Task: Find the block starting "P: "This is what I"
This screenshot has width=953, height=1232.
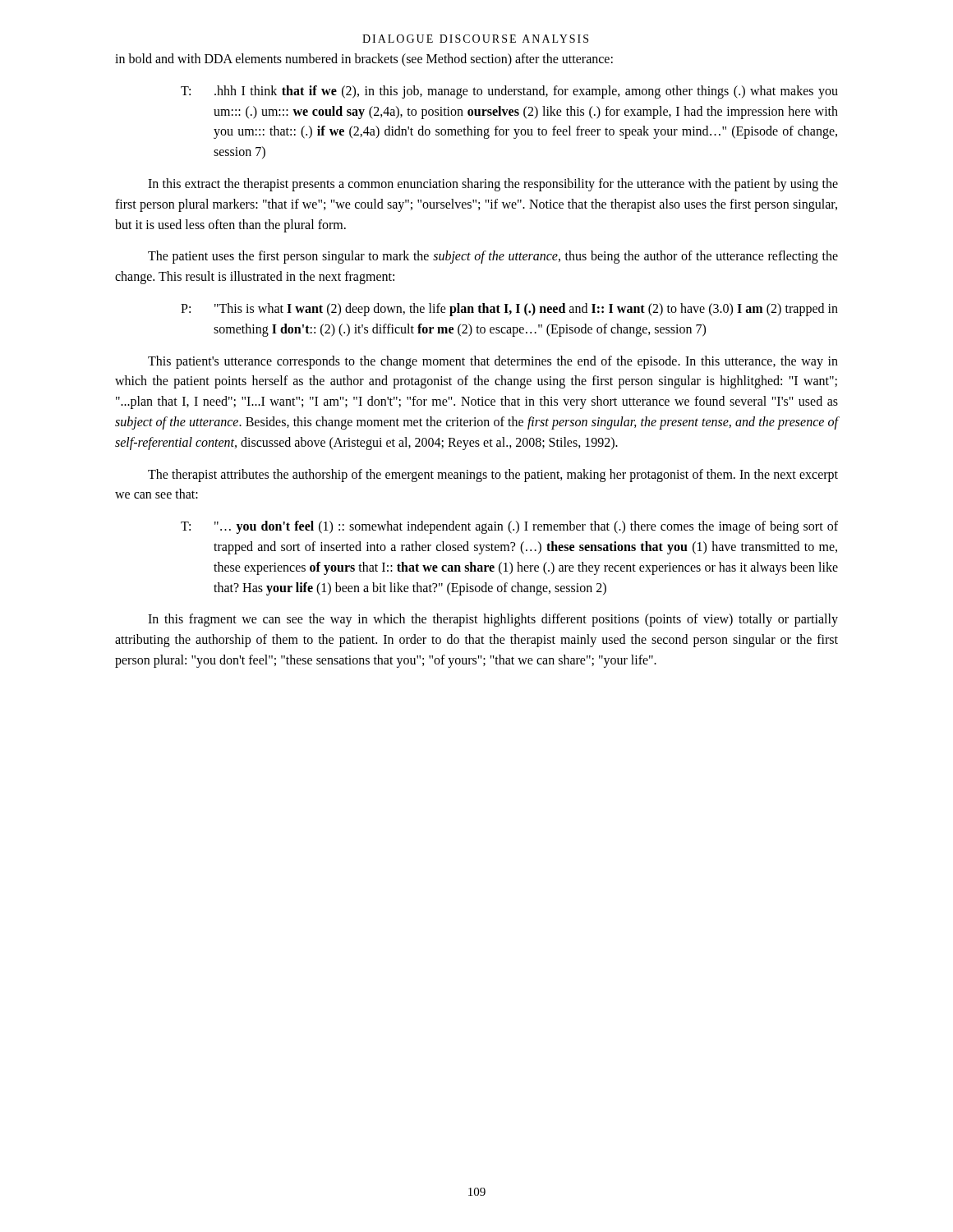Action: 509,319
